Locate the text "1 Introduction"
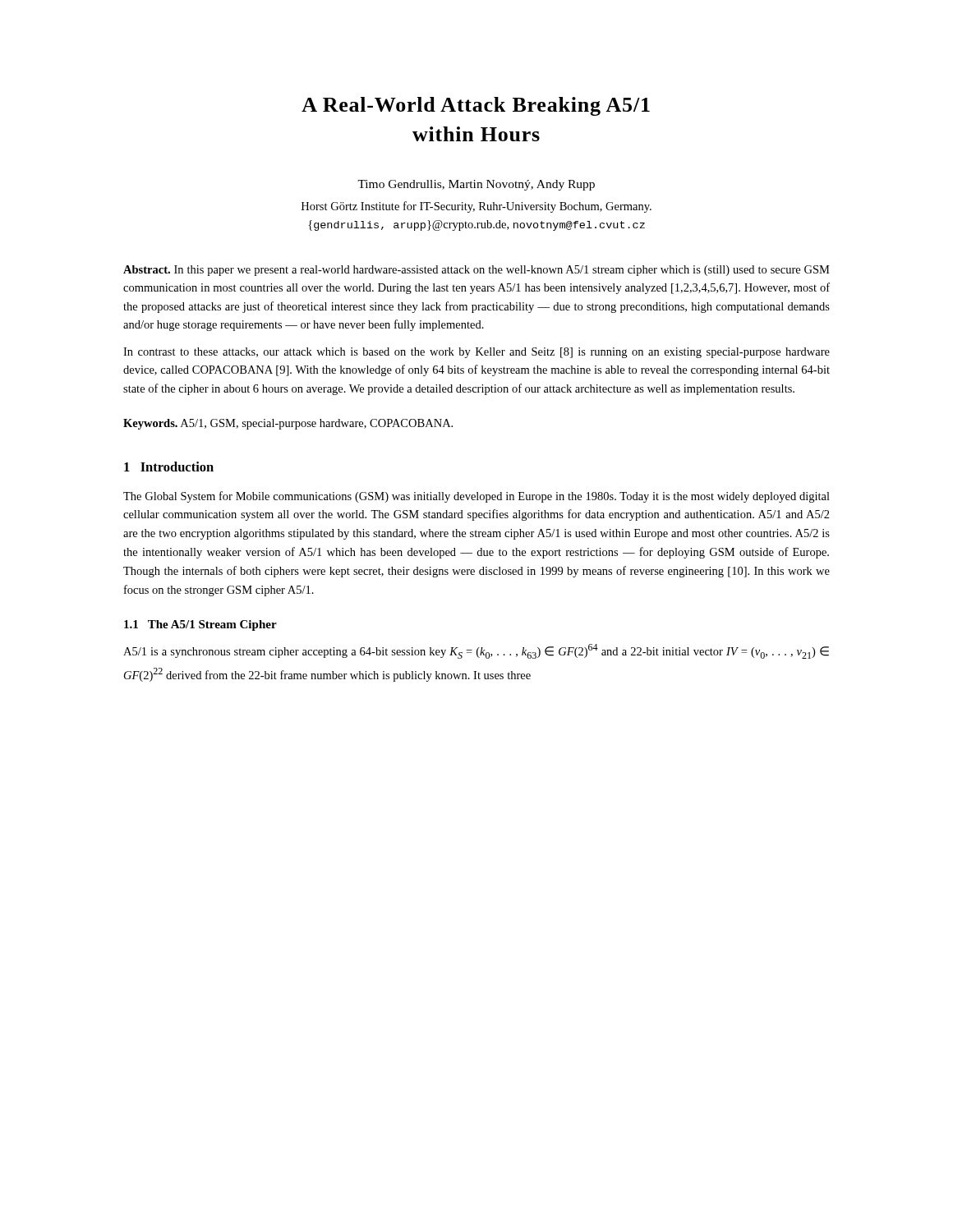The image size is (953, 1232). [x=168, y=467]
